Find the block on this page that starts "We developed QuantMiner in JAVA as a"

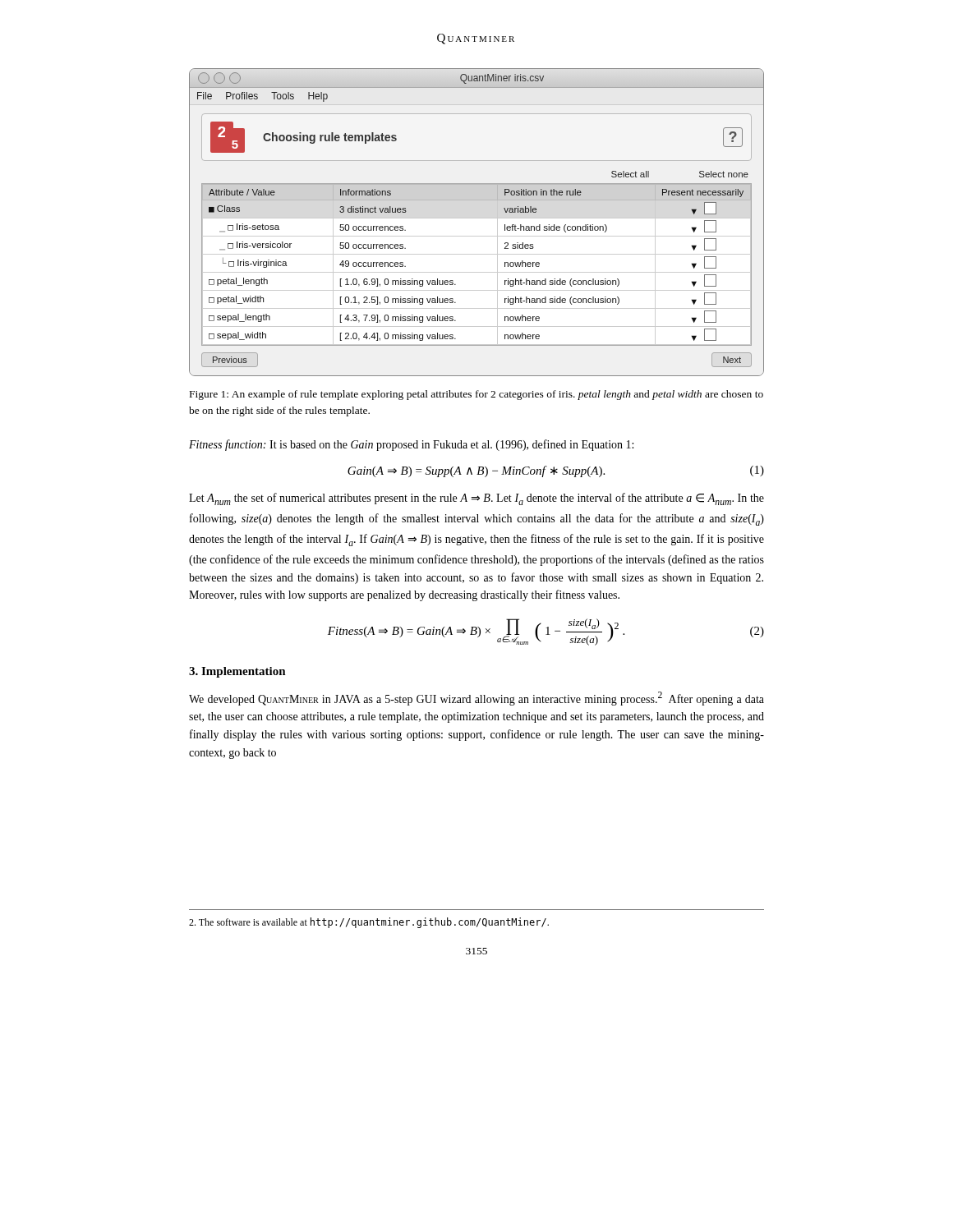[x=476, y=724]
